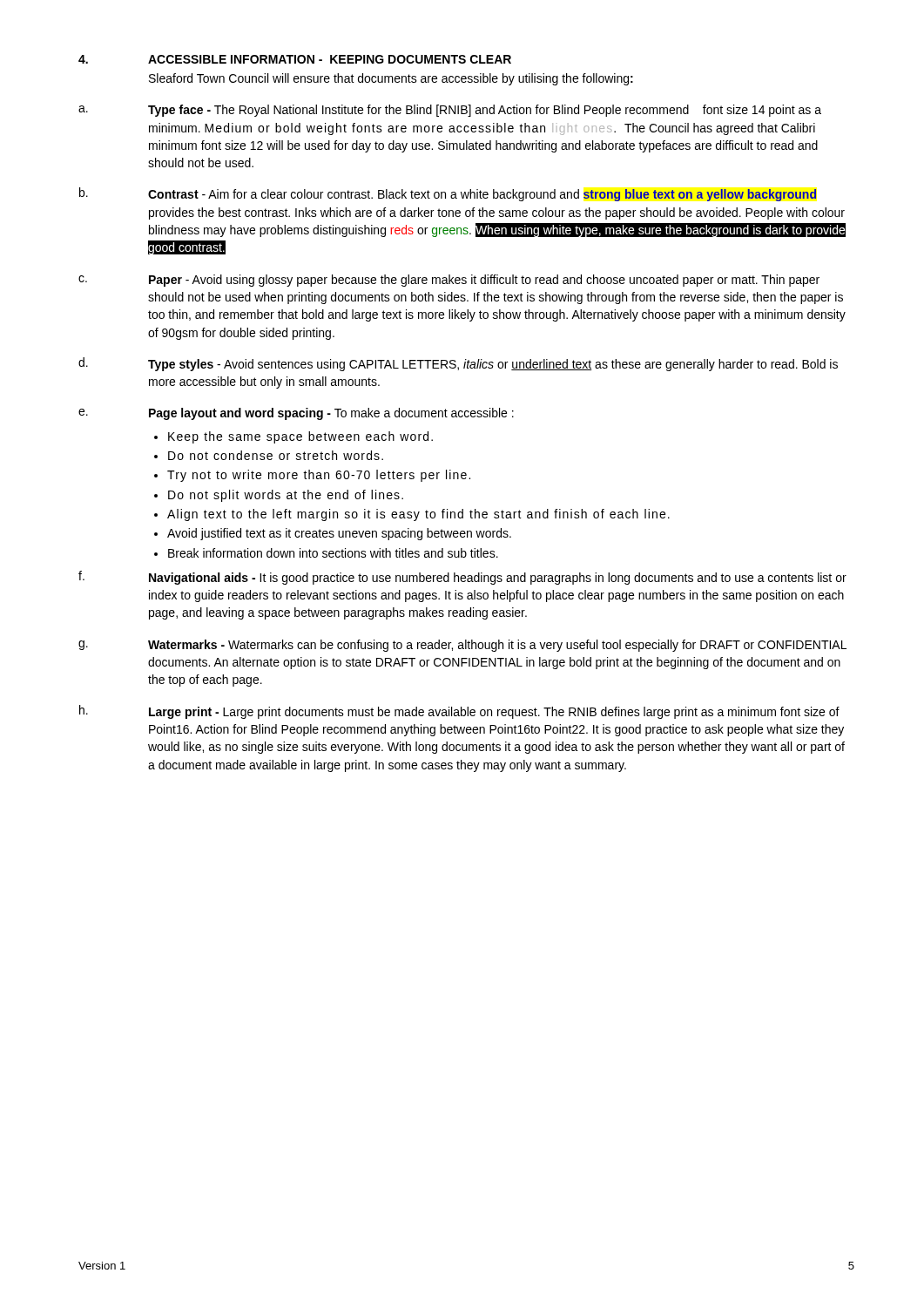Find the list item that reads "Paper - Avoid"

(x=497, y=306)
